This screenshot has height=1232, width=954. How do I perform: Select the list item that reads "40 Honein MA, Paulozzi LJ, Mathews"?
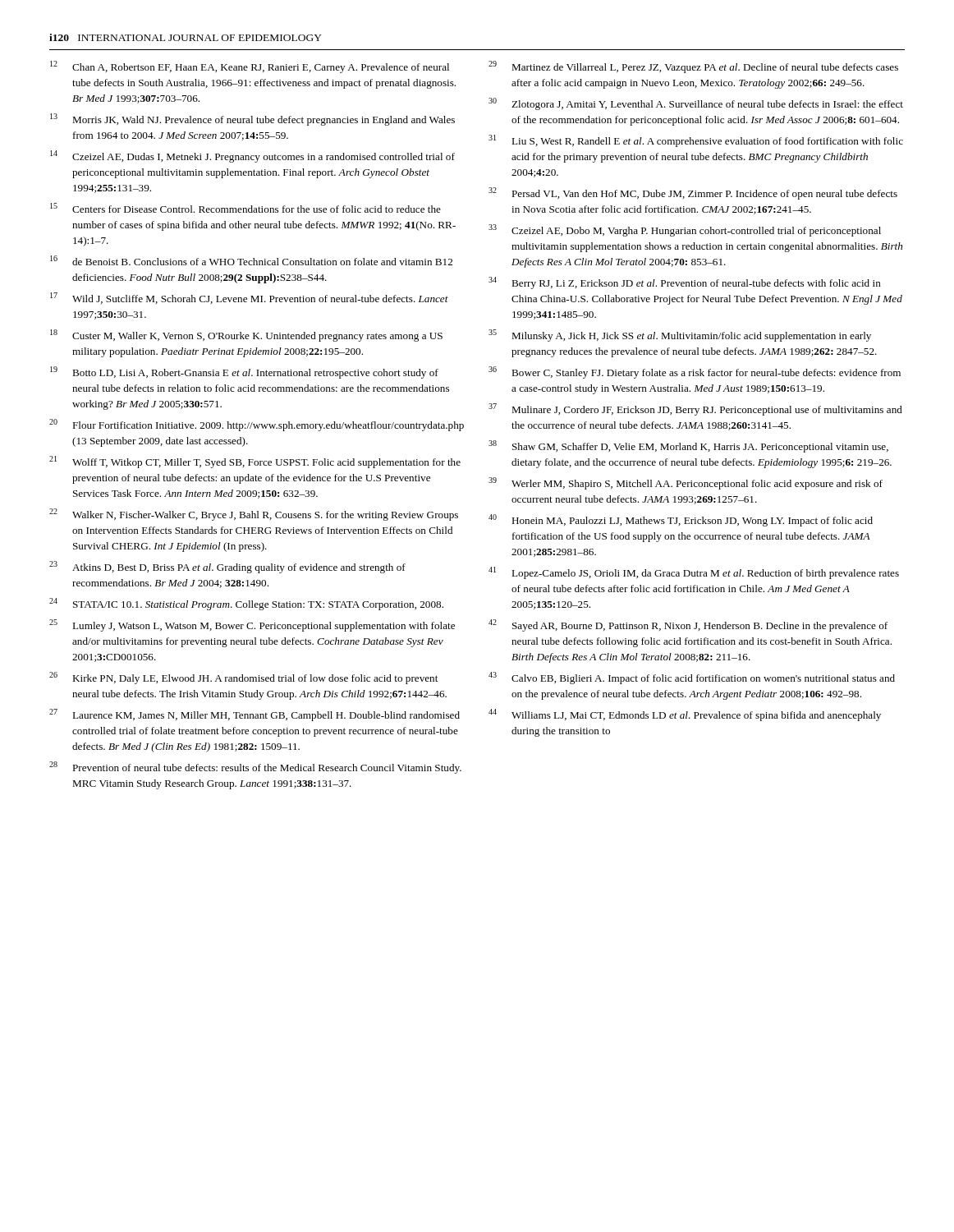(697, 536)
